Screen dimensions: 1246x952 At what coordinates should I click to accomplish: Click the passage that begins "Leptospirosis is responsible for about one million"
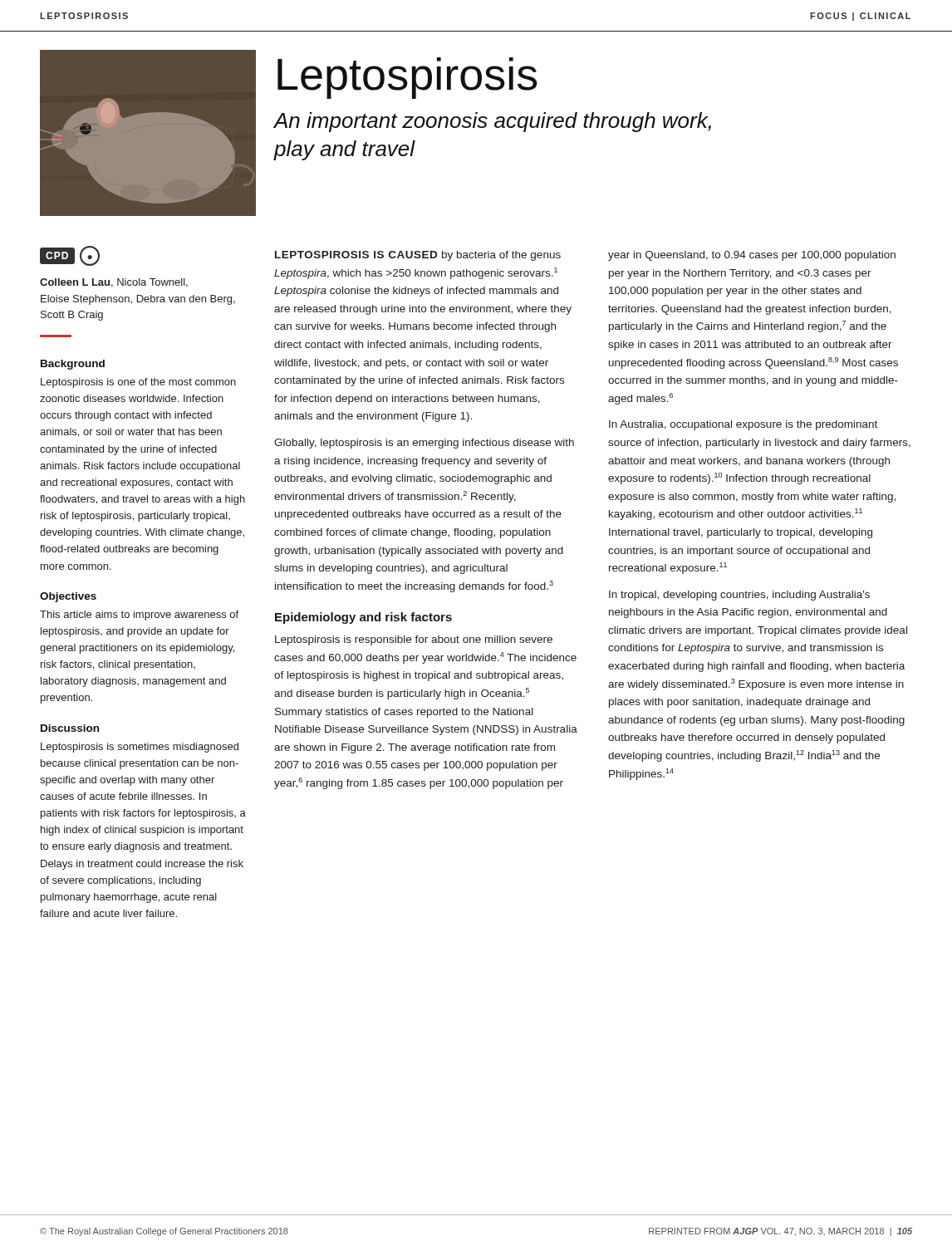coord(418,255)
